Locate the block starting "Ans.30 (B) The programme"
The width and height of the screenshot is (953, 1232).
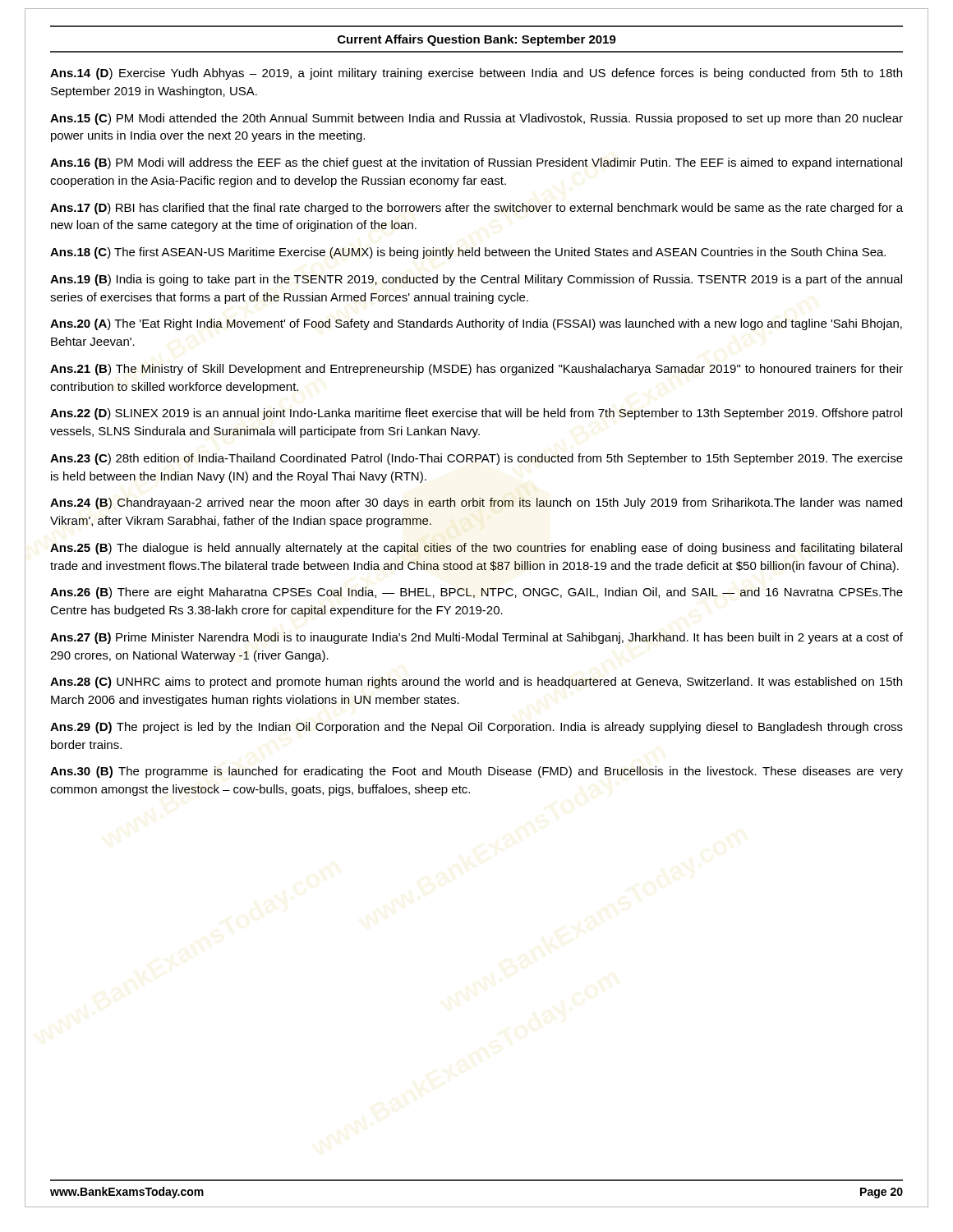476,780
